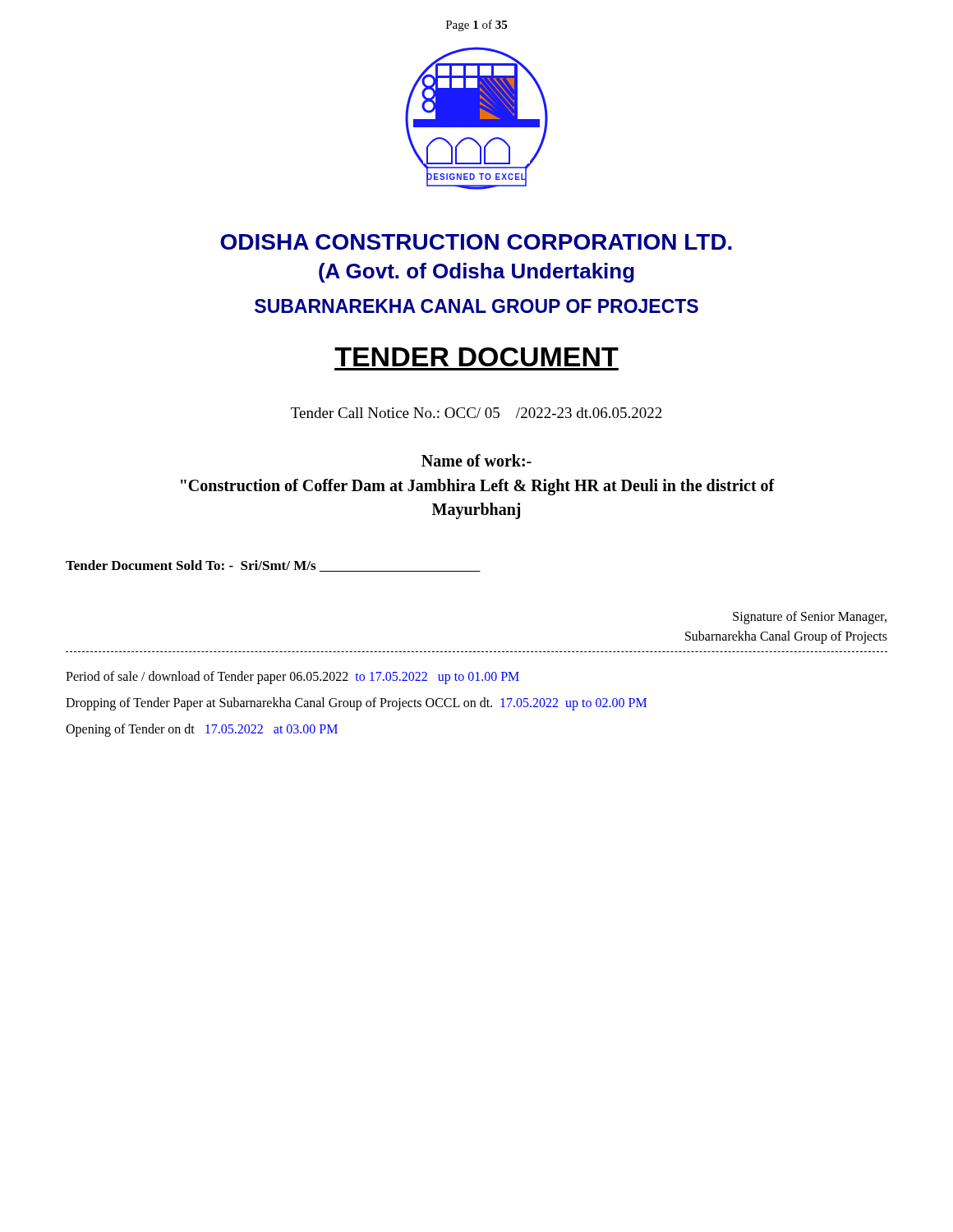The width and height of the screenshot is (953, 1232).
Task: Click on the text block containing "Period of sale / download of Tender"
Action: 356,703
